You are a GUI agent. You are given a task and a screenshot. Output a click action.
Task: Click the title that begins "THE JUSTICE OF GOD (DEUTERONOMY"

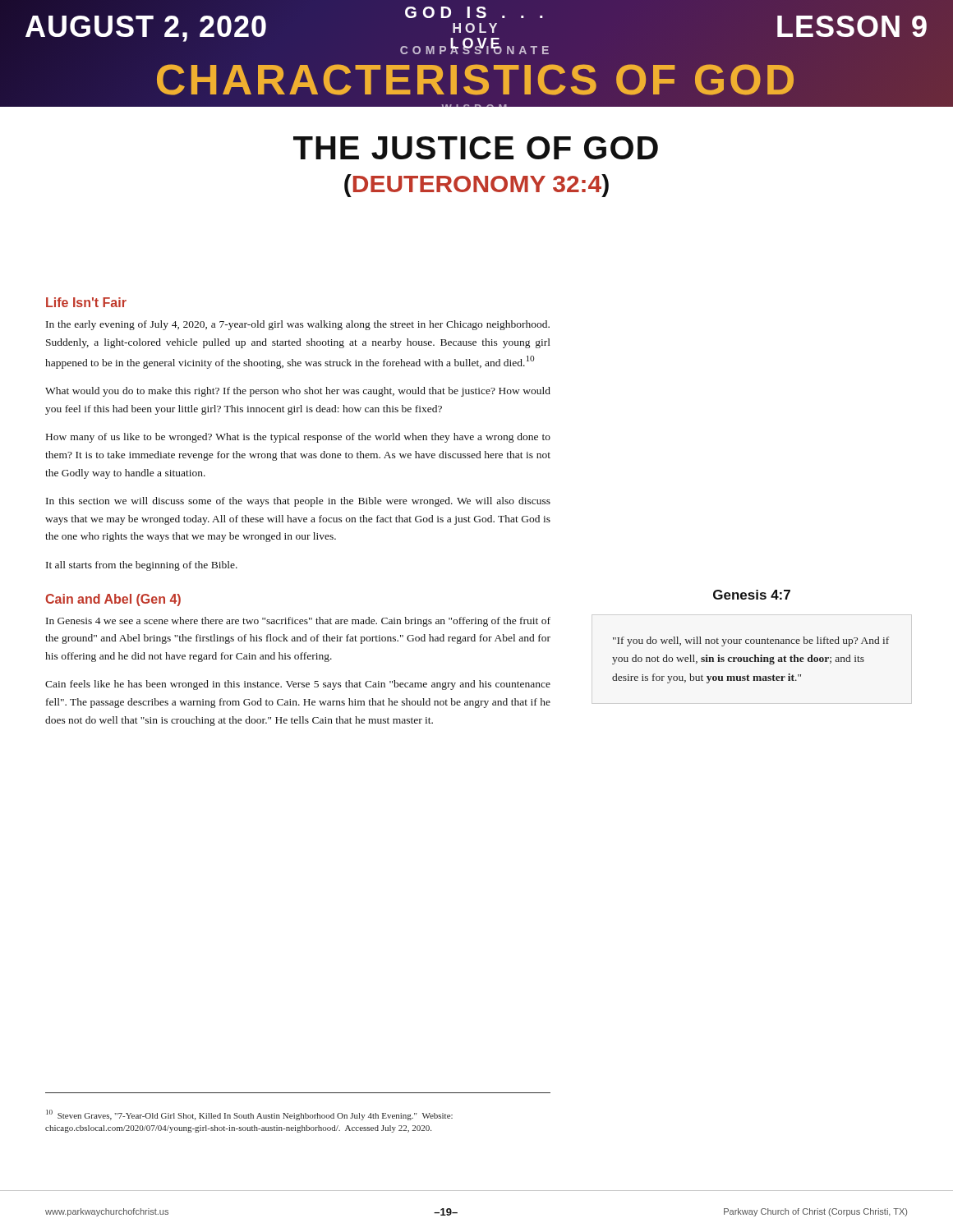point(476,164)
